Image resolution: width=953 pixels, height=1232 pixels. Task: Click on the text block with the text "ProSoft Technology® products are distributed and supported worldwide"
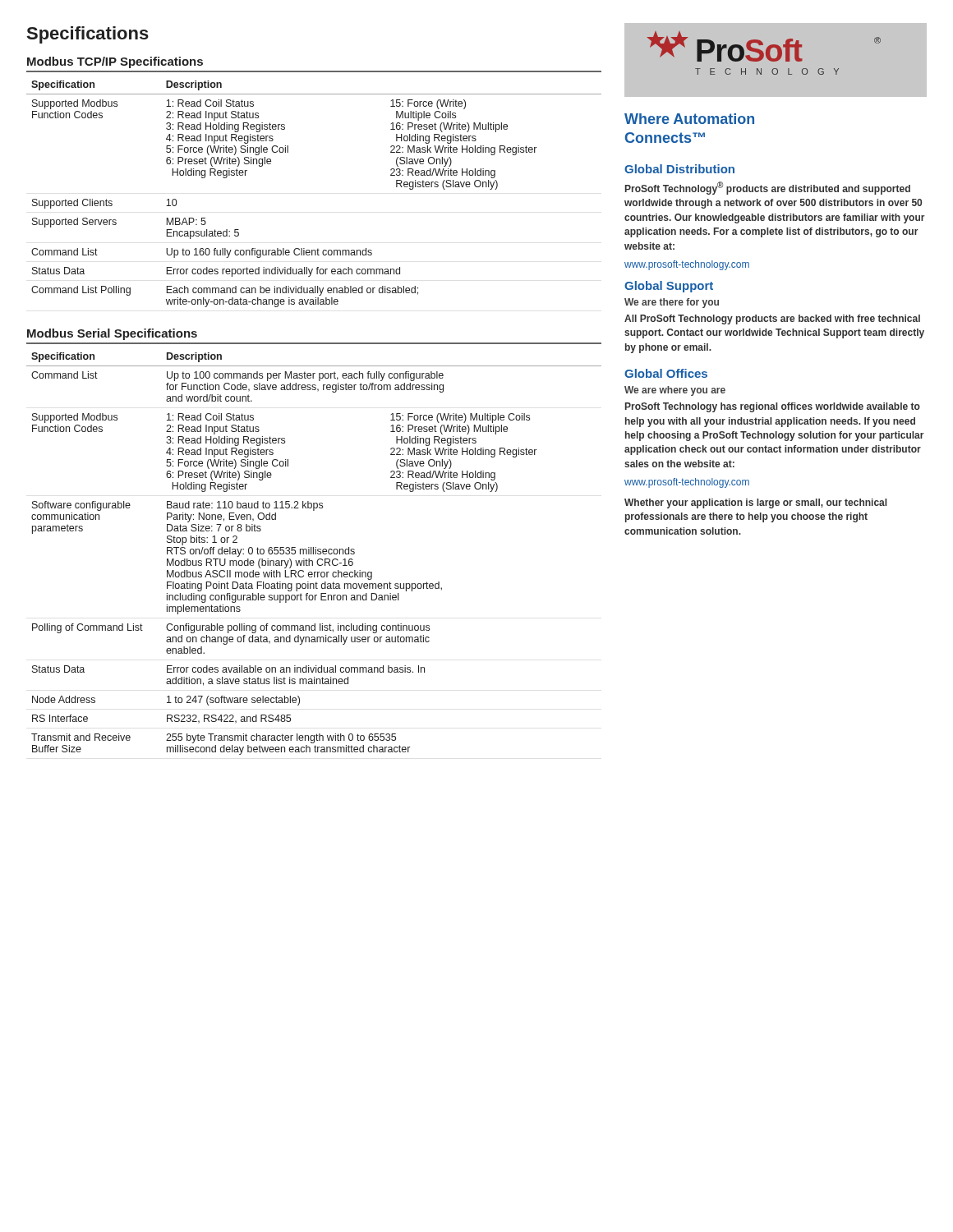coord(775,216)
